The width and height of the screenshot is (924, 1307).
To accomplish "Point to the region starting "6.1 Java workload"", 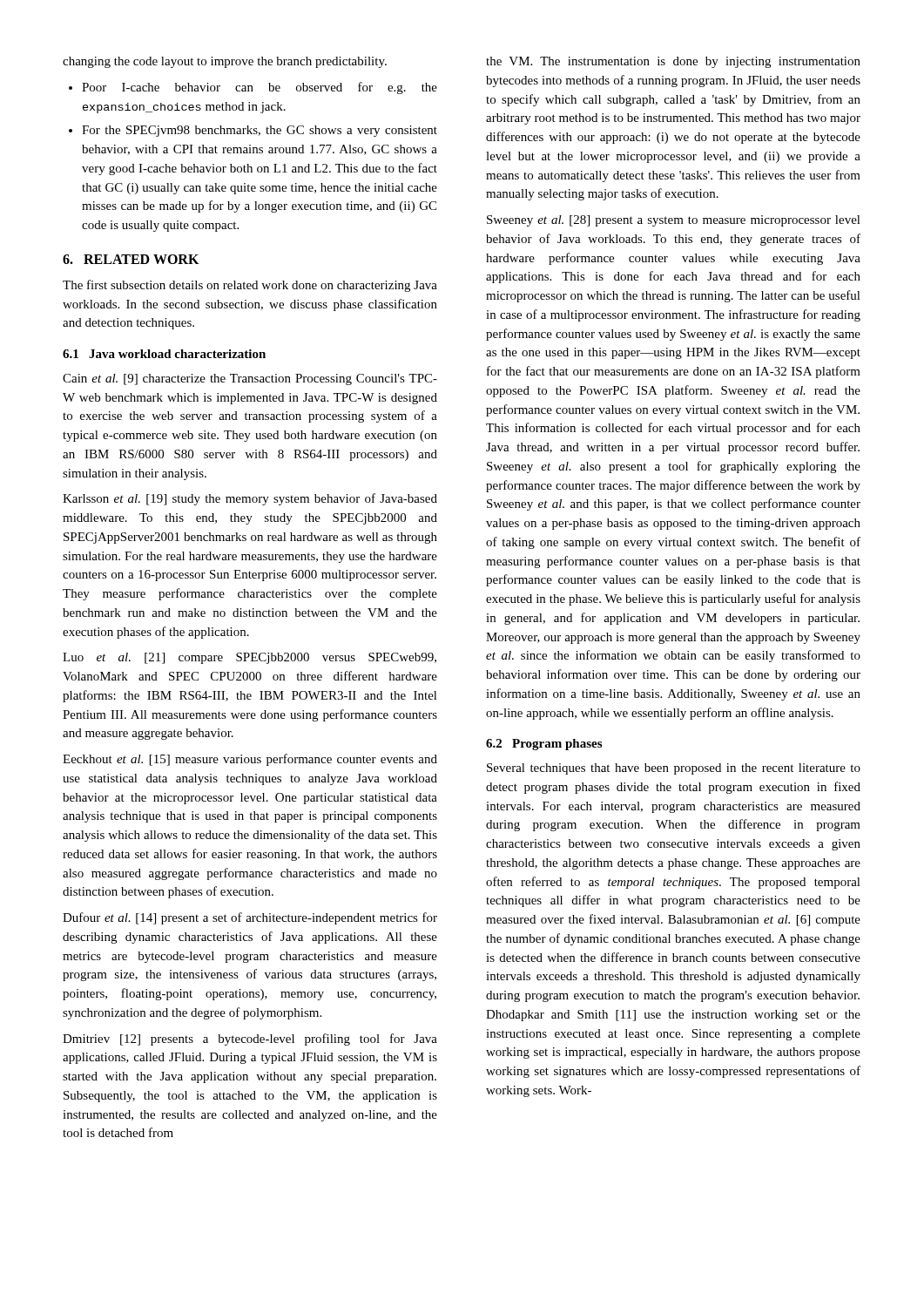I will click(250, 355).
